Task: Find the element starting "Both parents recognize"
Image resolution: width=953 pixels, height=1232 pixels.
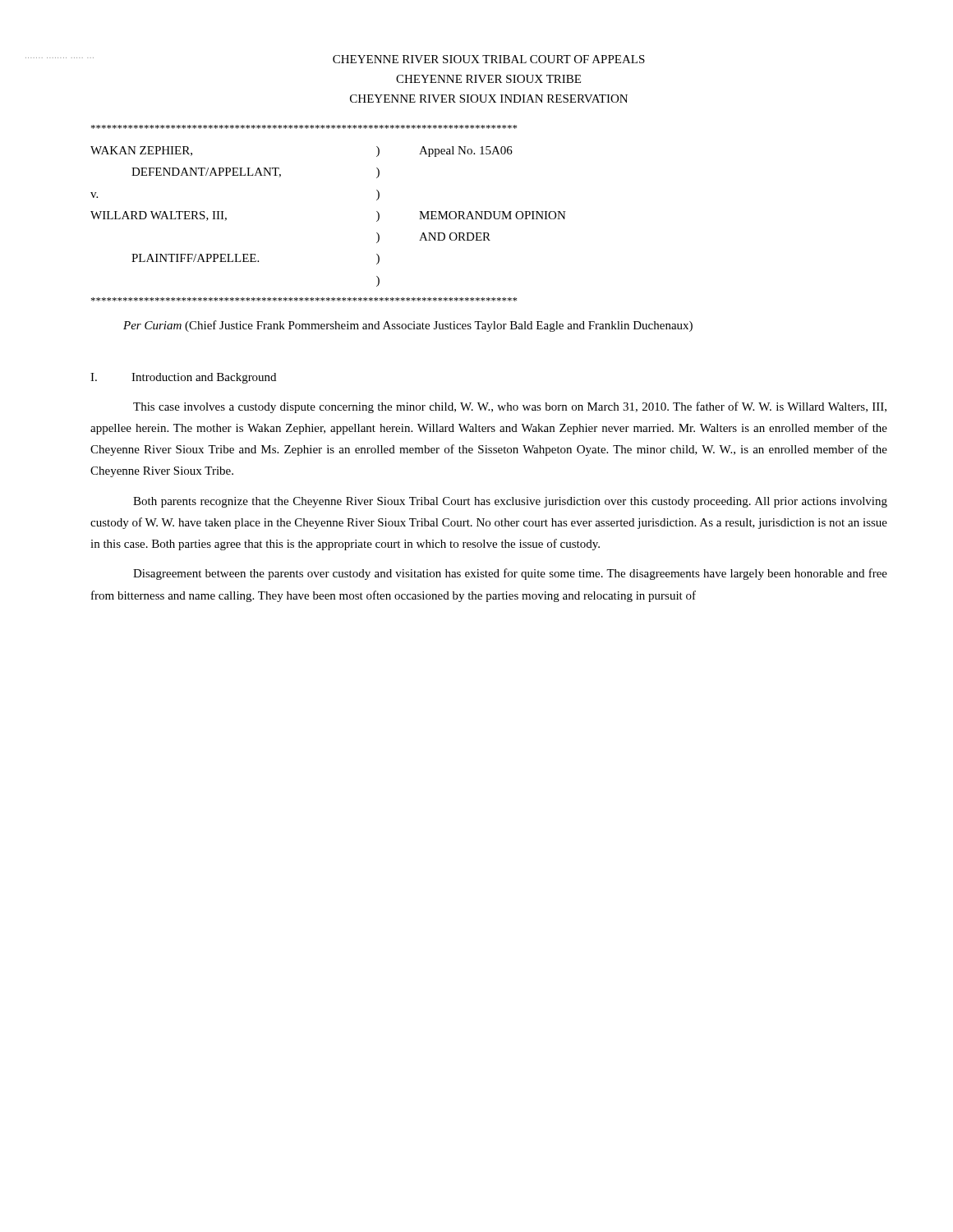Action: (x=489, y=522)
